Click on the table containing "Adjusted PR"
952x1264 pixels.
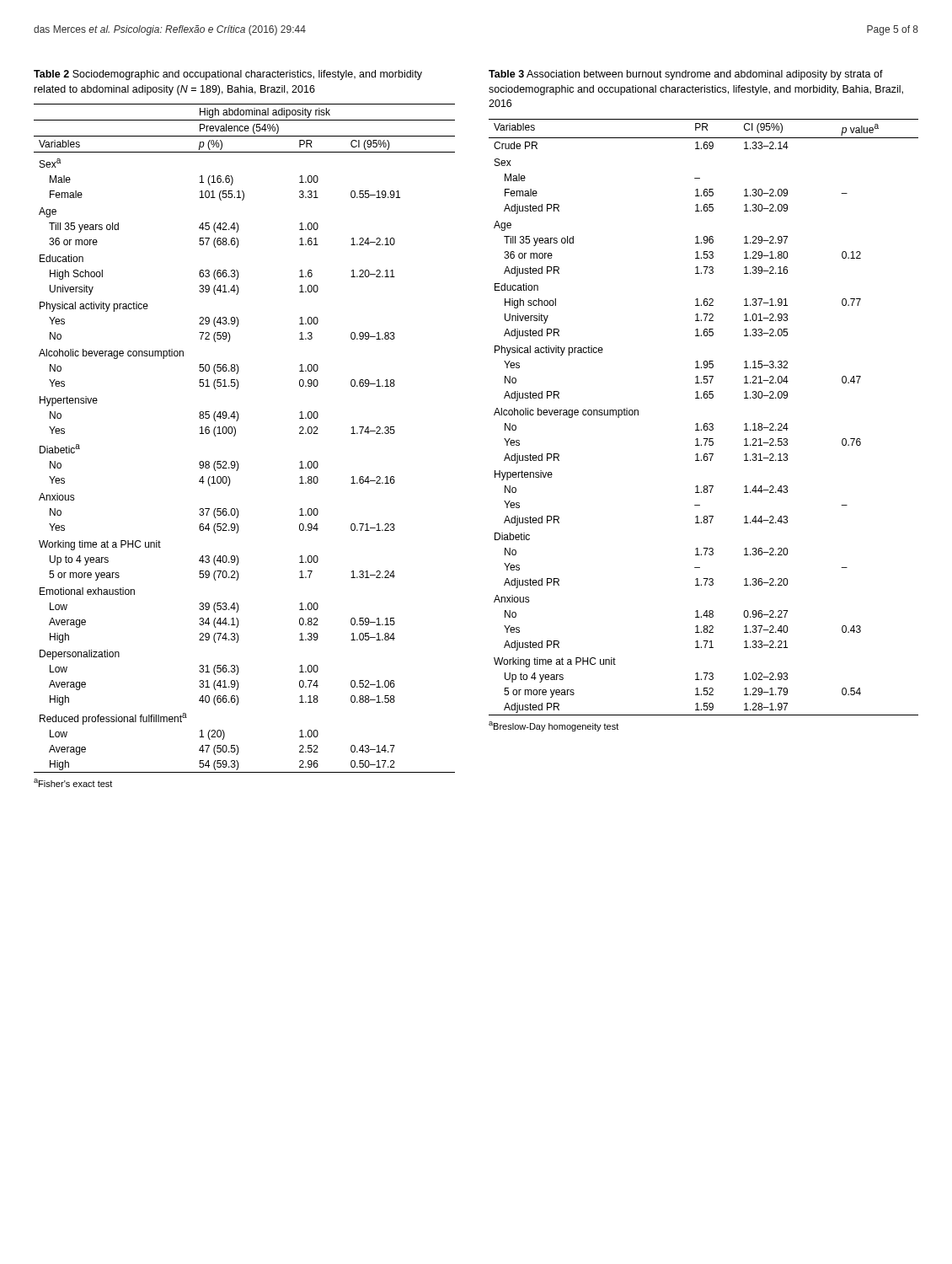pyautogui.click(x=703, y=425)
